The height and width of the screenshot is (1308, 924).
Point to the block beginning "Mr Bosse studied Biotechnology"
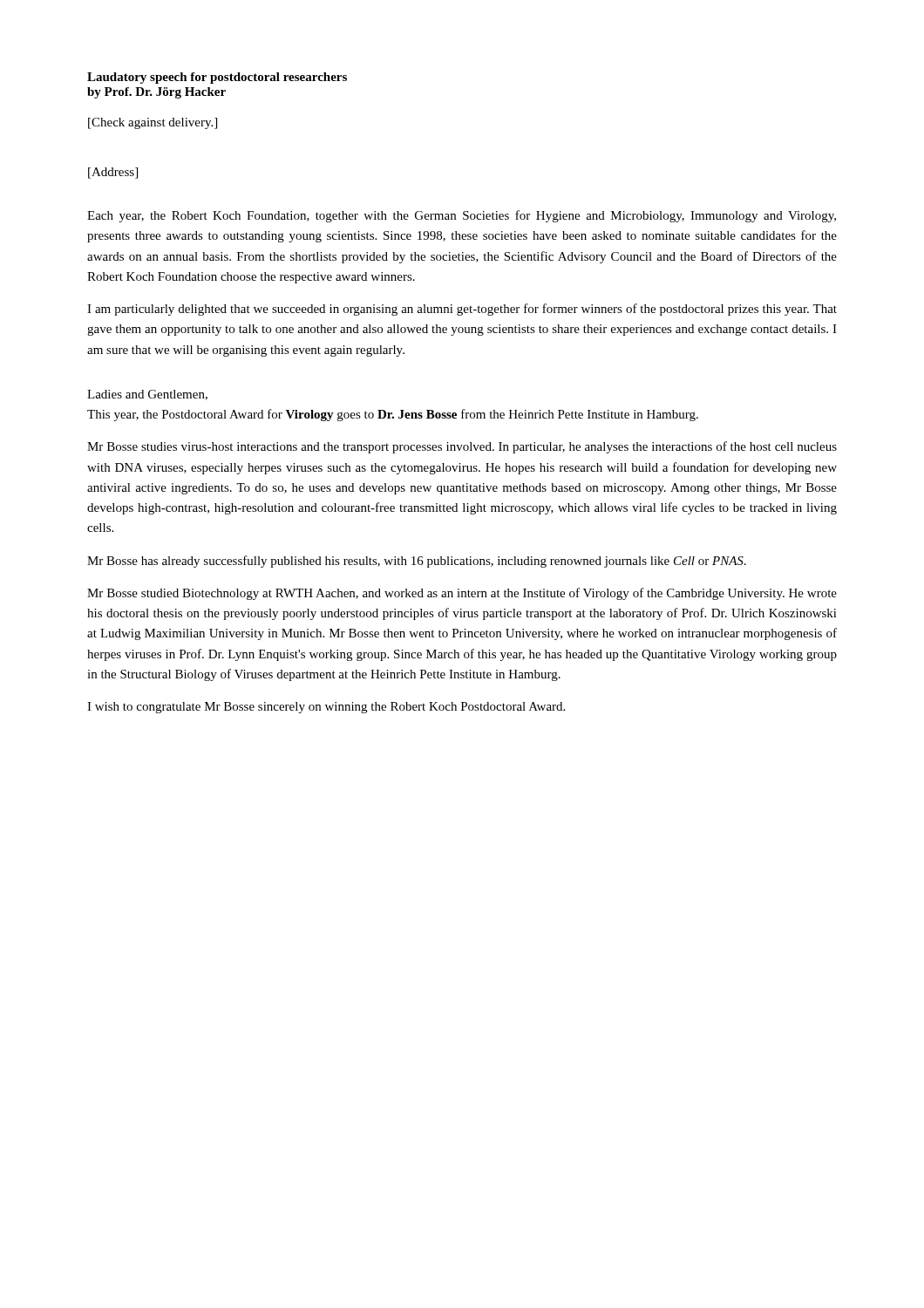(462, 633)
